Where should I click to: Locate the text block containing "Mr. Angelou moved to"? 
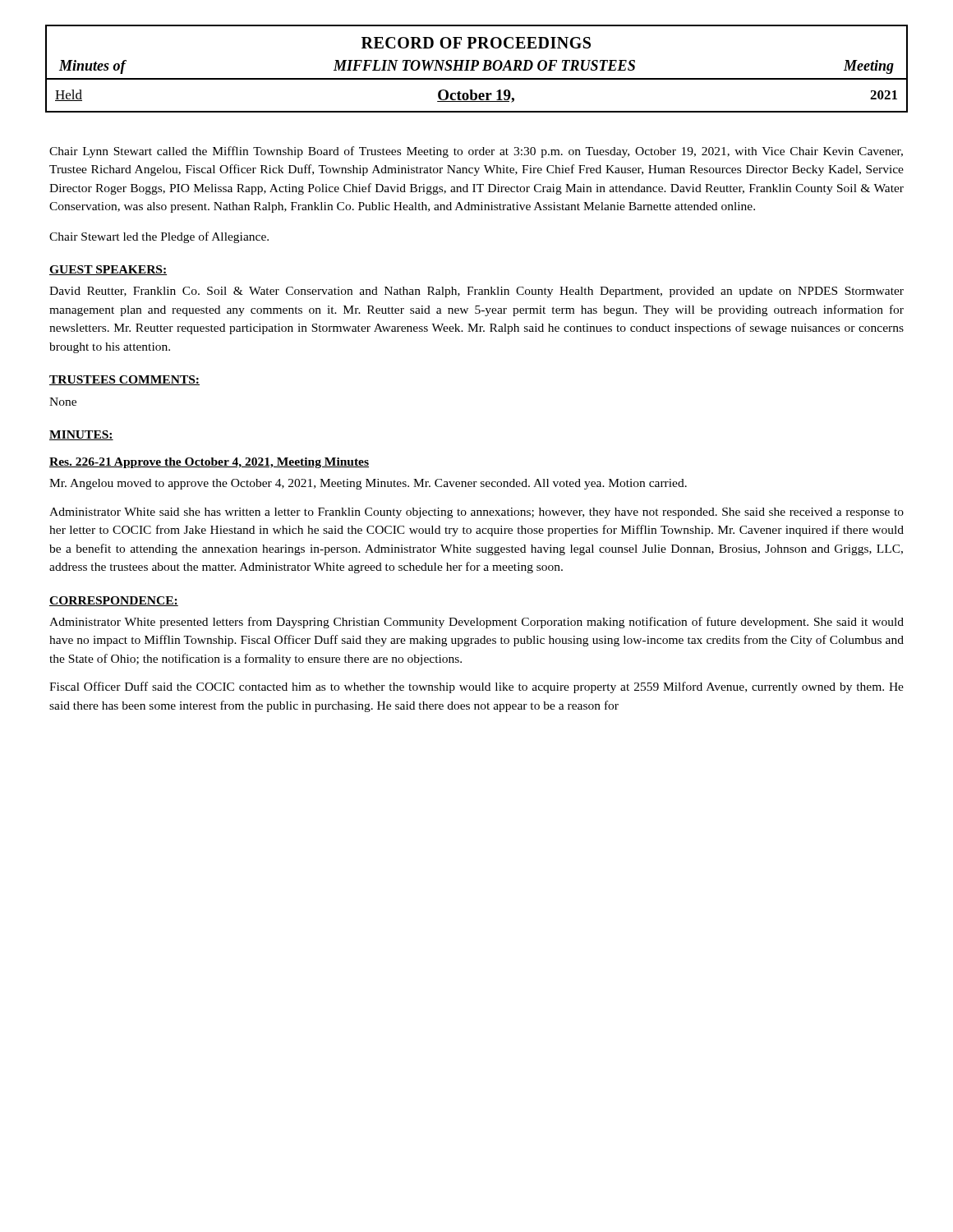pos(368,483)
